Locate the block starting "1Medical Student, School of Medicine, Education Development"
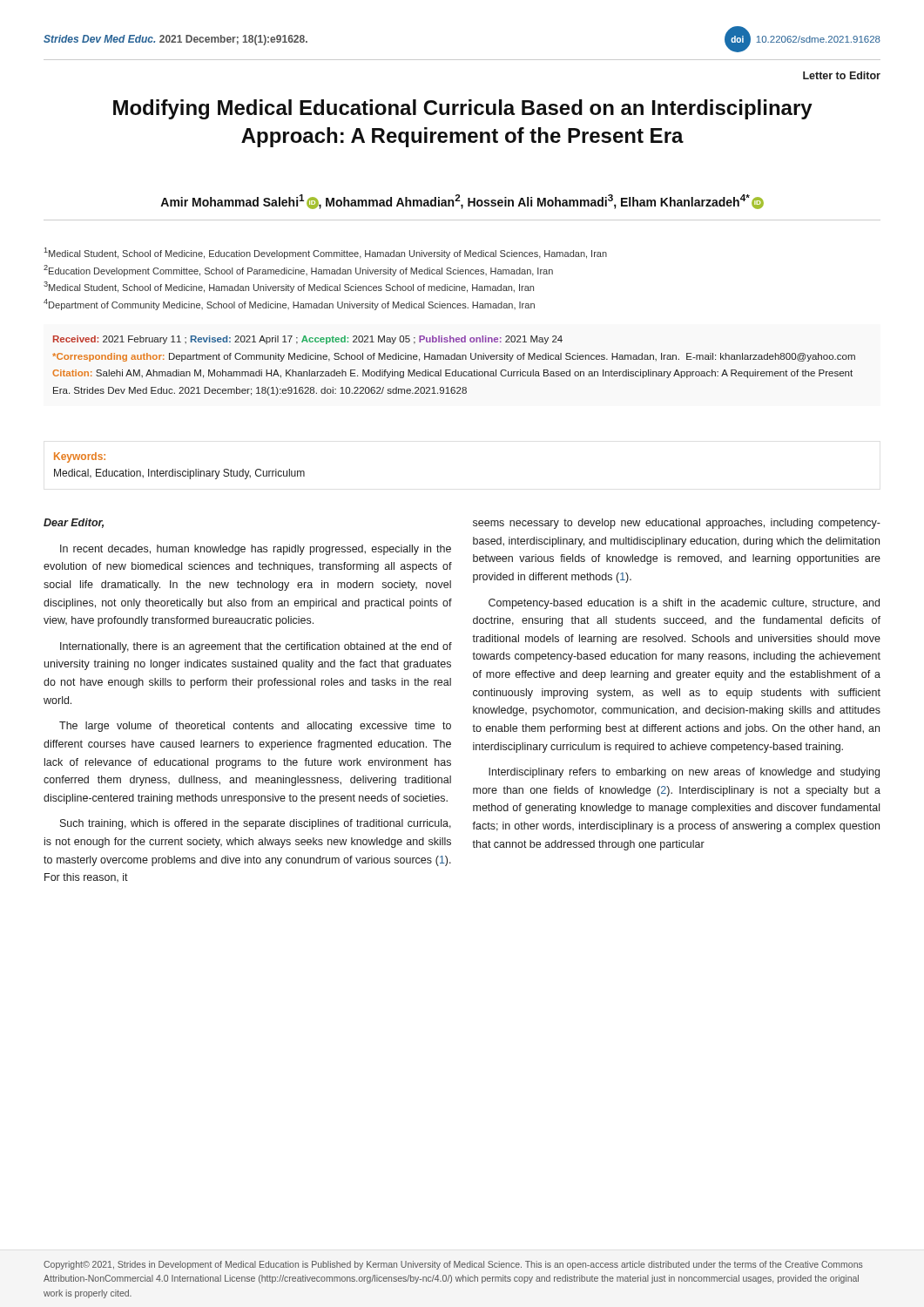 [x=462, y=278]
